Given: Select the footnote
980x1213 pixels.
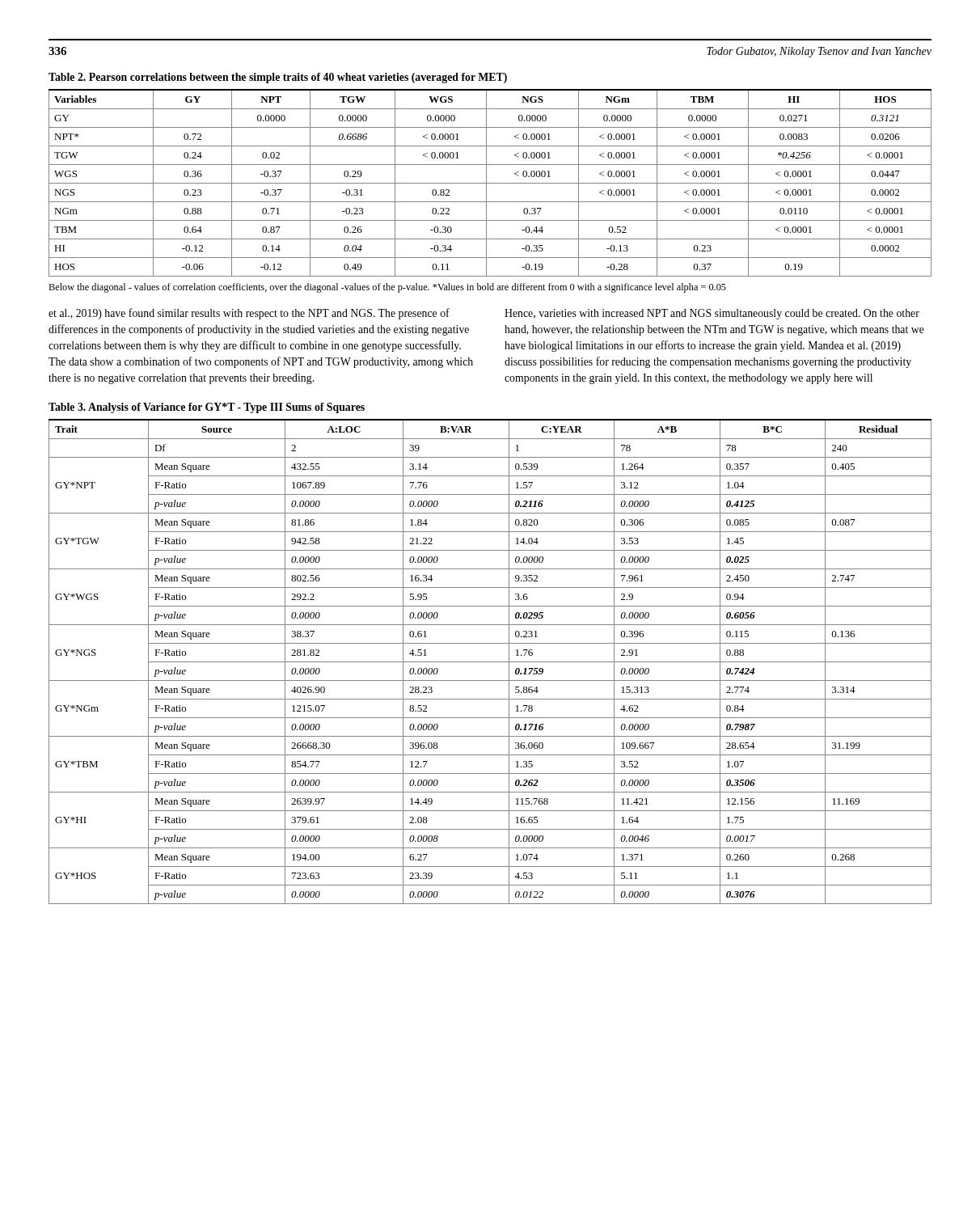Looking at the screenshot, I should pyautogui.click(x=387, y=287).
